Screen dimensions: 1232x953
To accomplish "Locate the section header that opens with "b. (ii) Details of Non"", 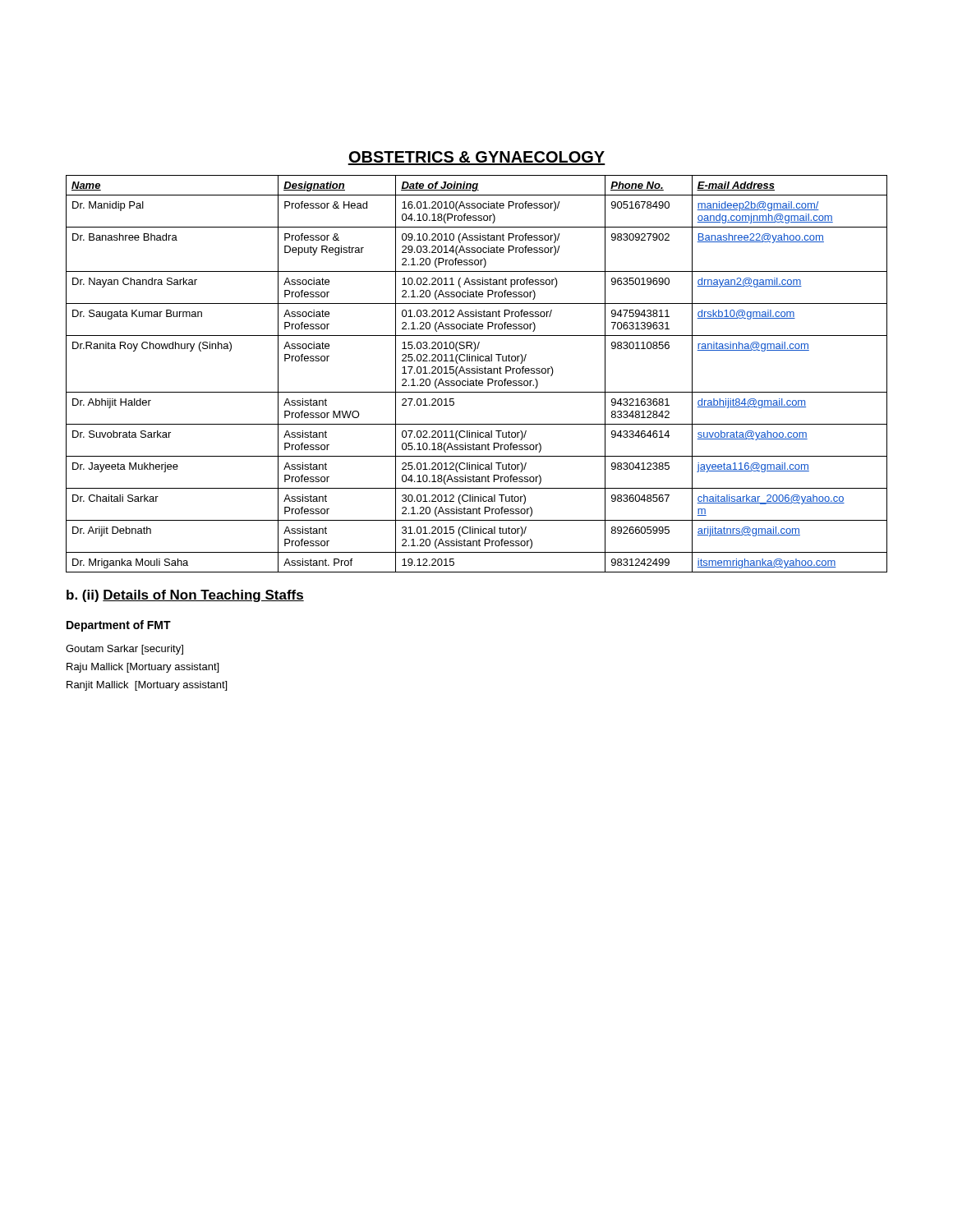I will (x=185, y=595).
